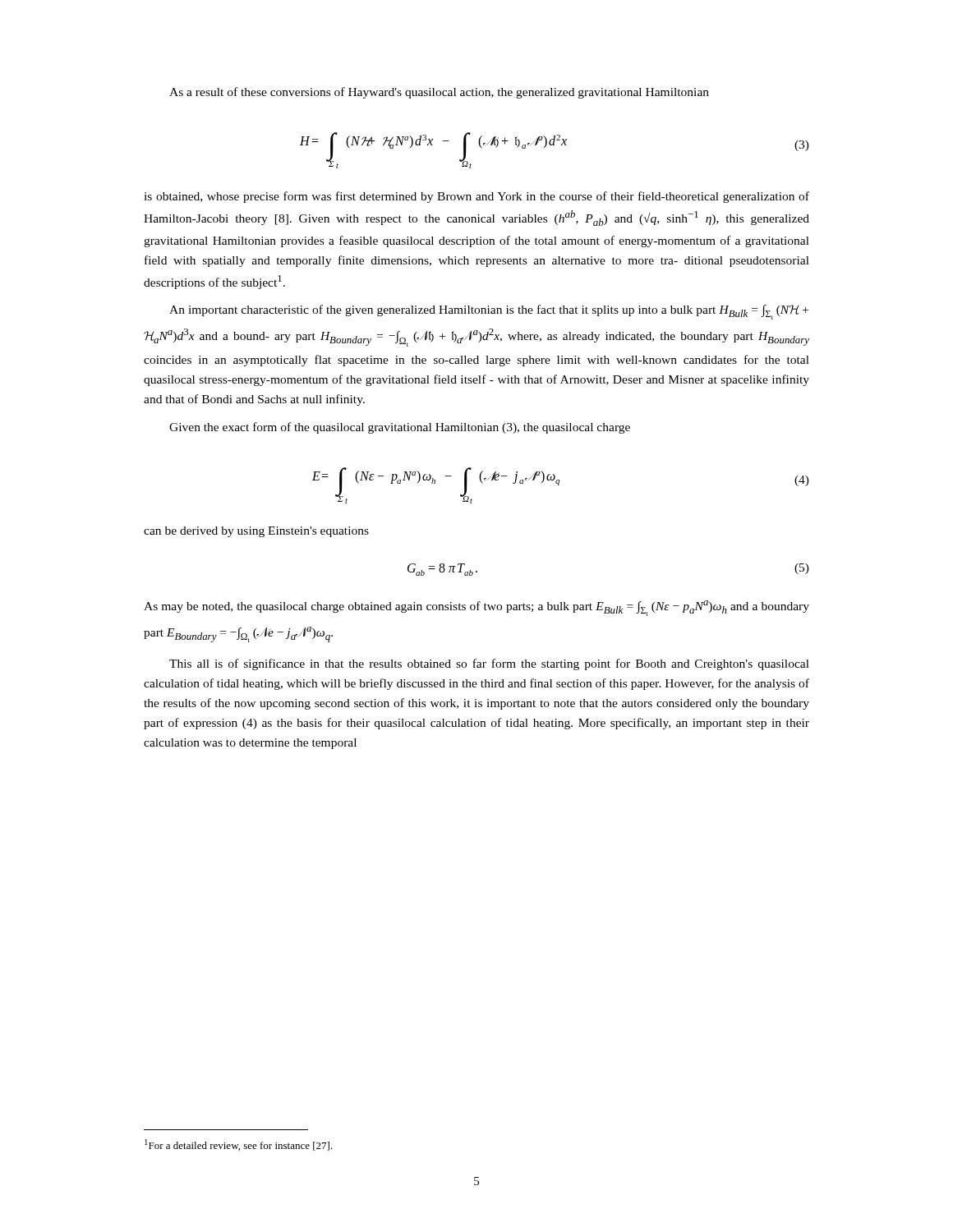The image size is (953, 1232).
Task: Find the formula that reads "E = ∫ Σ t ( N ε"
Action: 476,479
